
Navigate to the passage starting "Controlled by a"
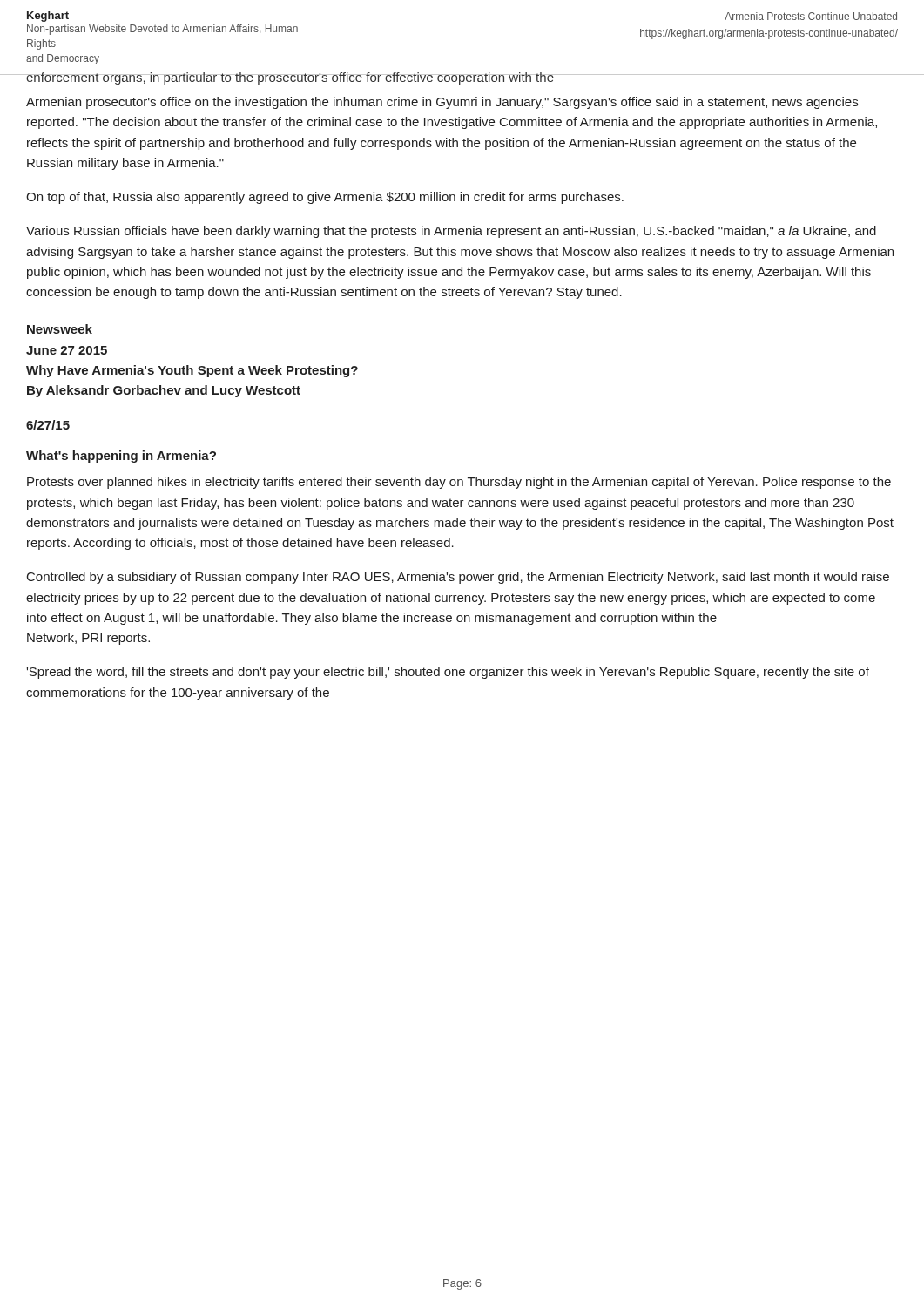pos(458,607)
